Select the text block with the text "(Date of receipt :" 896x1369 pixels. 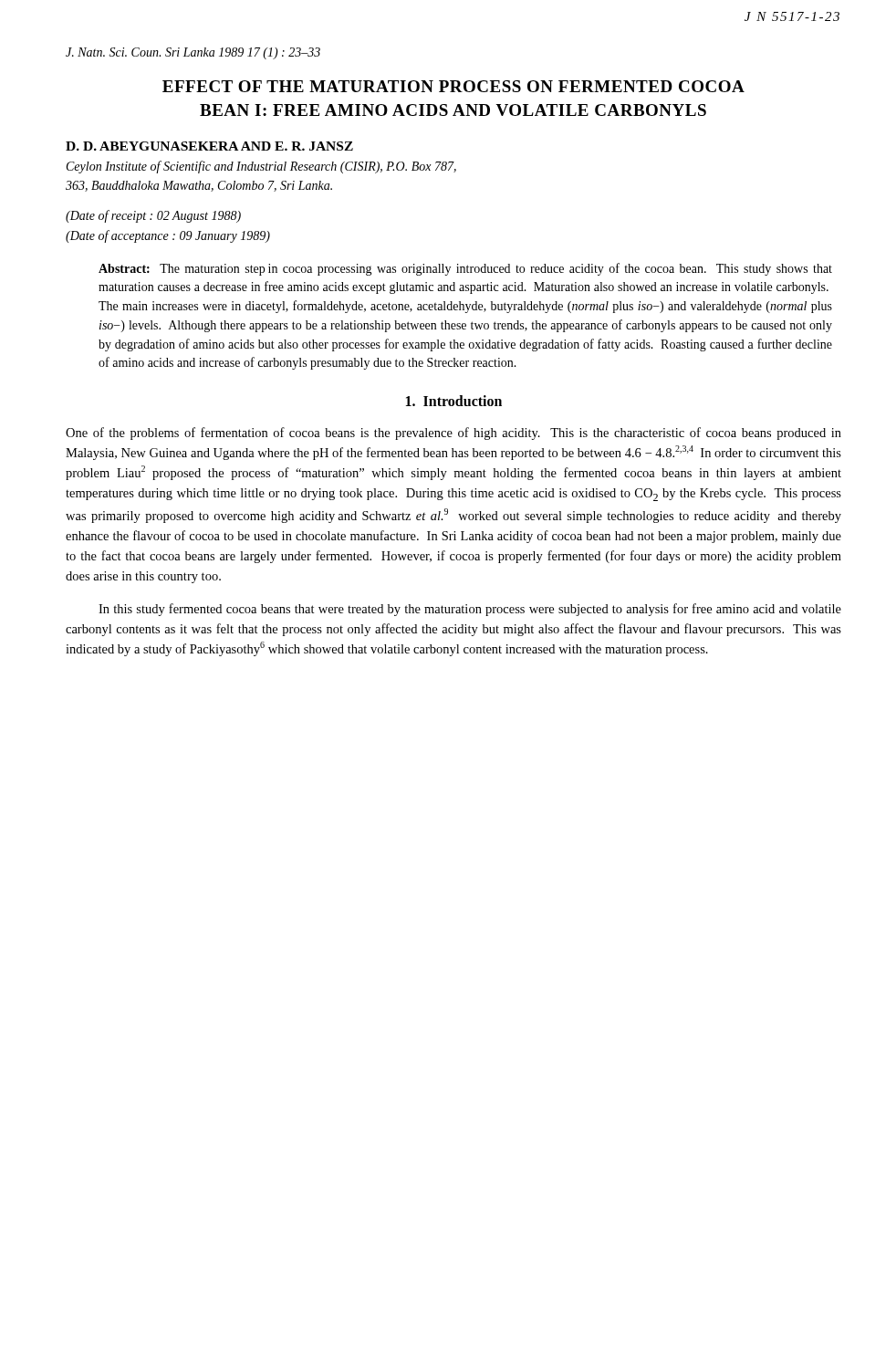point(168,226)
